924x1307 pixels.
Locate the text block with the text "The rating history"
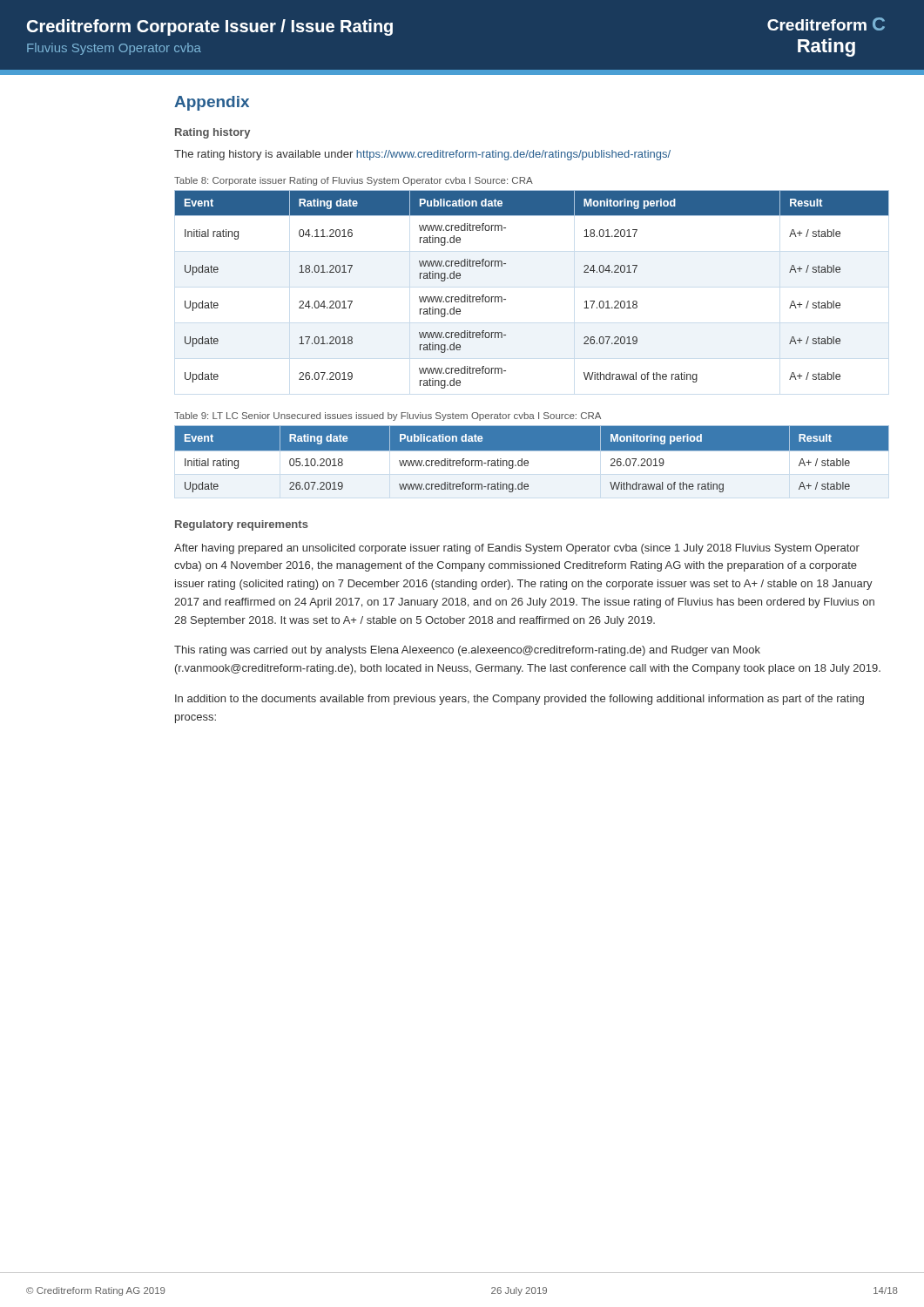pyautogui.click(x=422, y=154)
